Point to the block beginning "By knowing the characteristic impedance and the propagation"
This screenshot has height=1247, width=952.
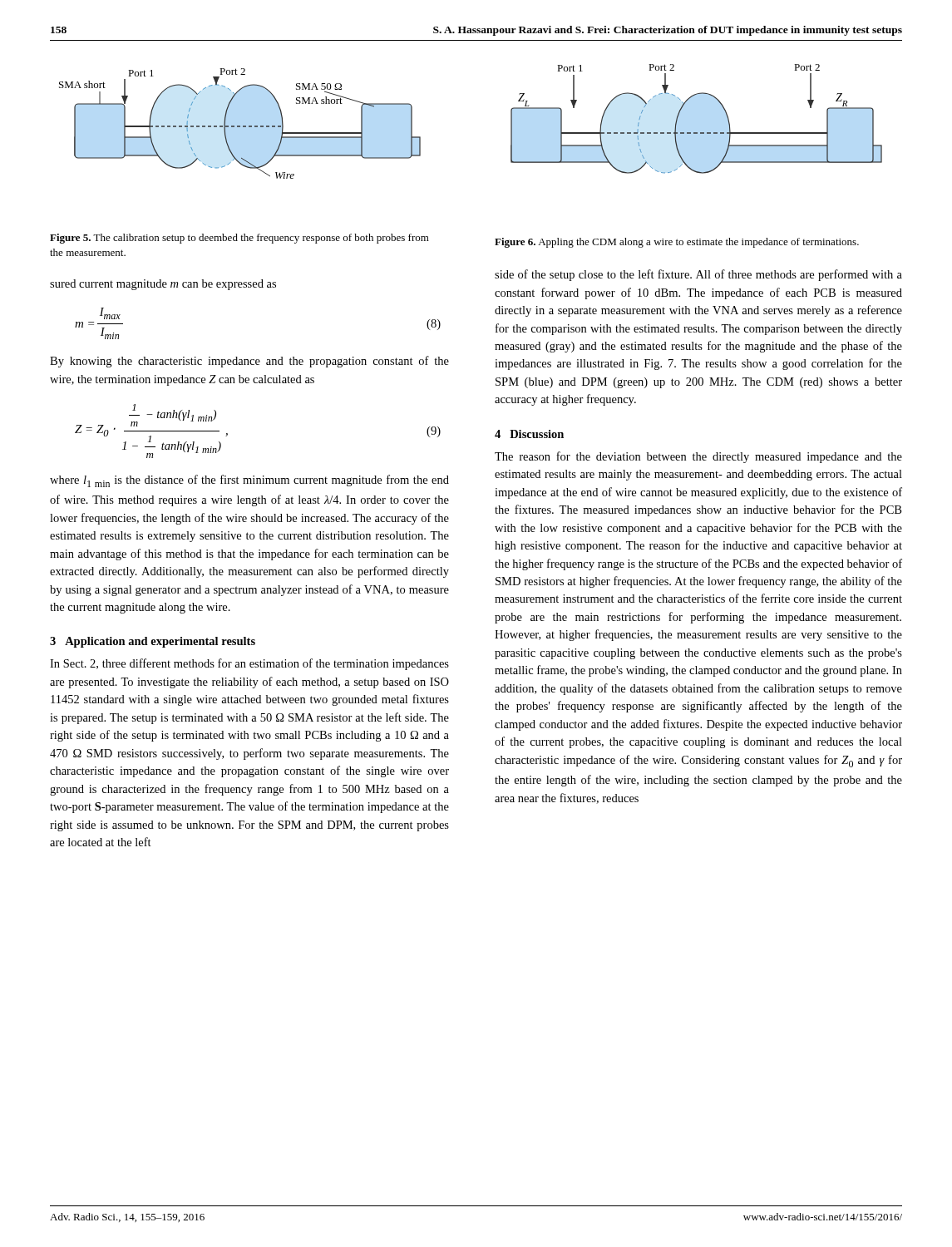pyautogui.click(x=249, y=370)
